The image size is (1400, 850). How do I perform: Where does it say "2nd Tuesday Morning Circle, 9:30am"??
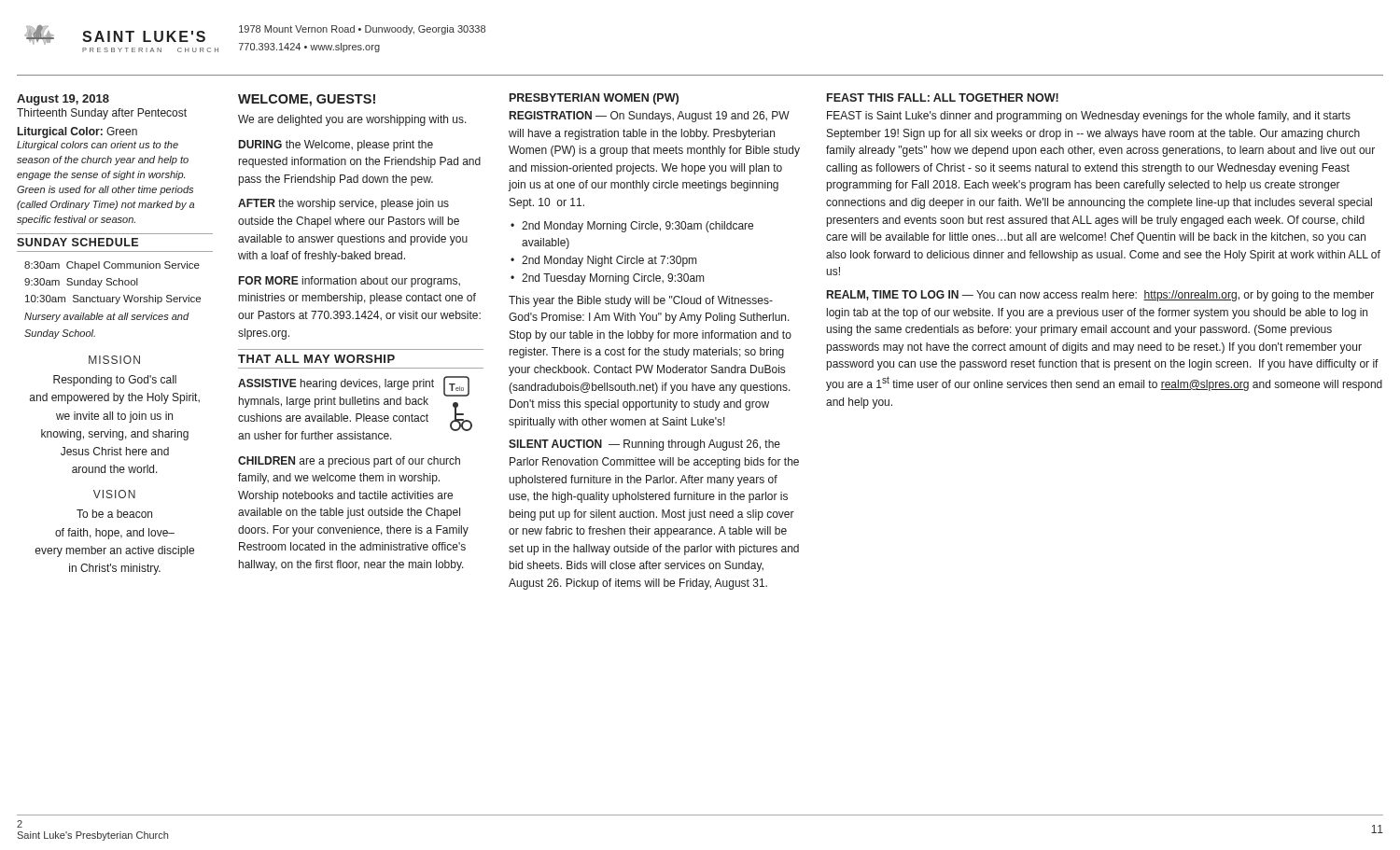(x=613, y=278)
